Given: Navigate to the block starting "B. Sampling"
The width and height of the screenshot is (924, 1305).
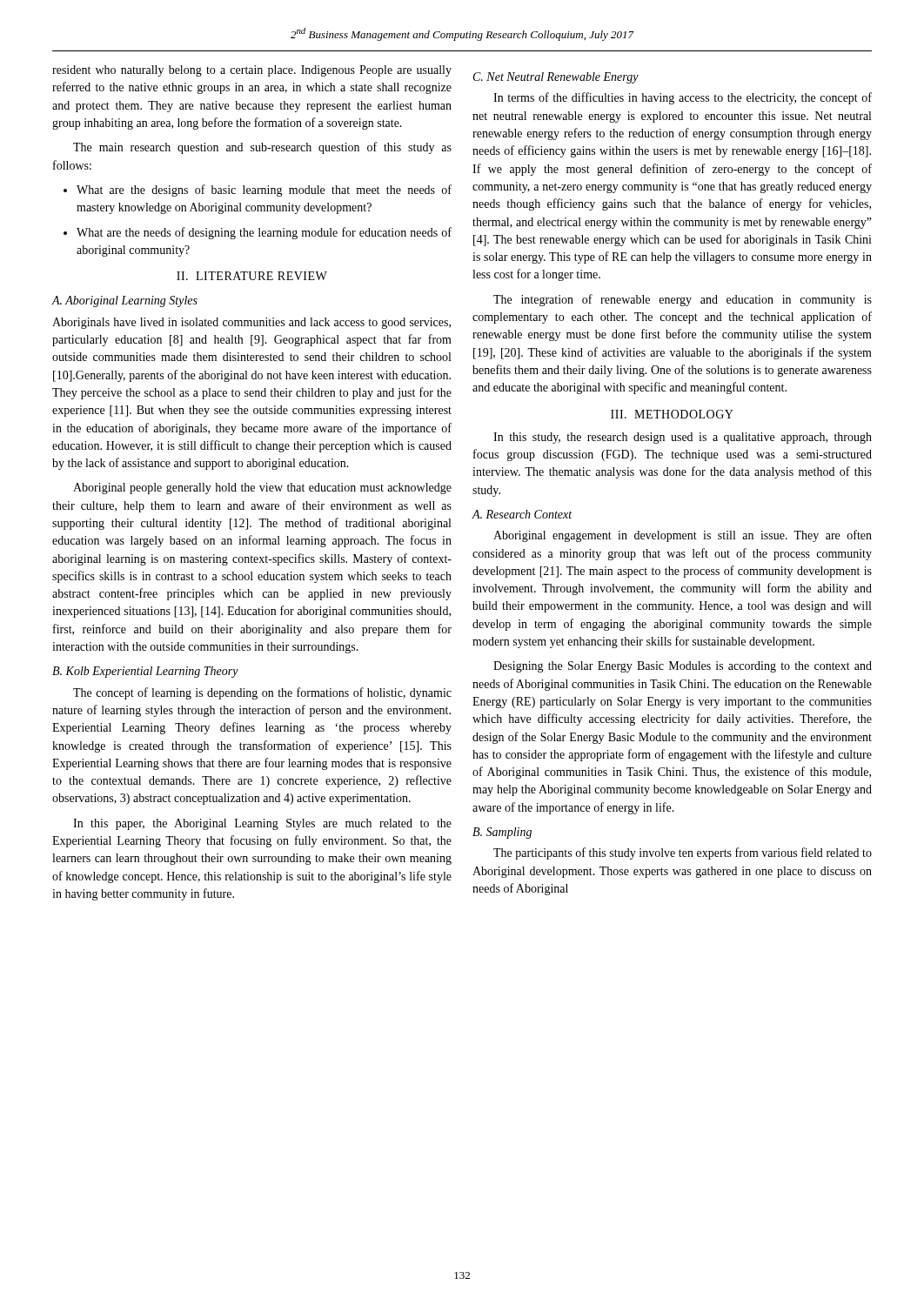Looking at the screenshot, I should [x=502, y=833].
